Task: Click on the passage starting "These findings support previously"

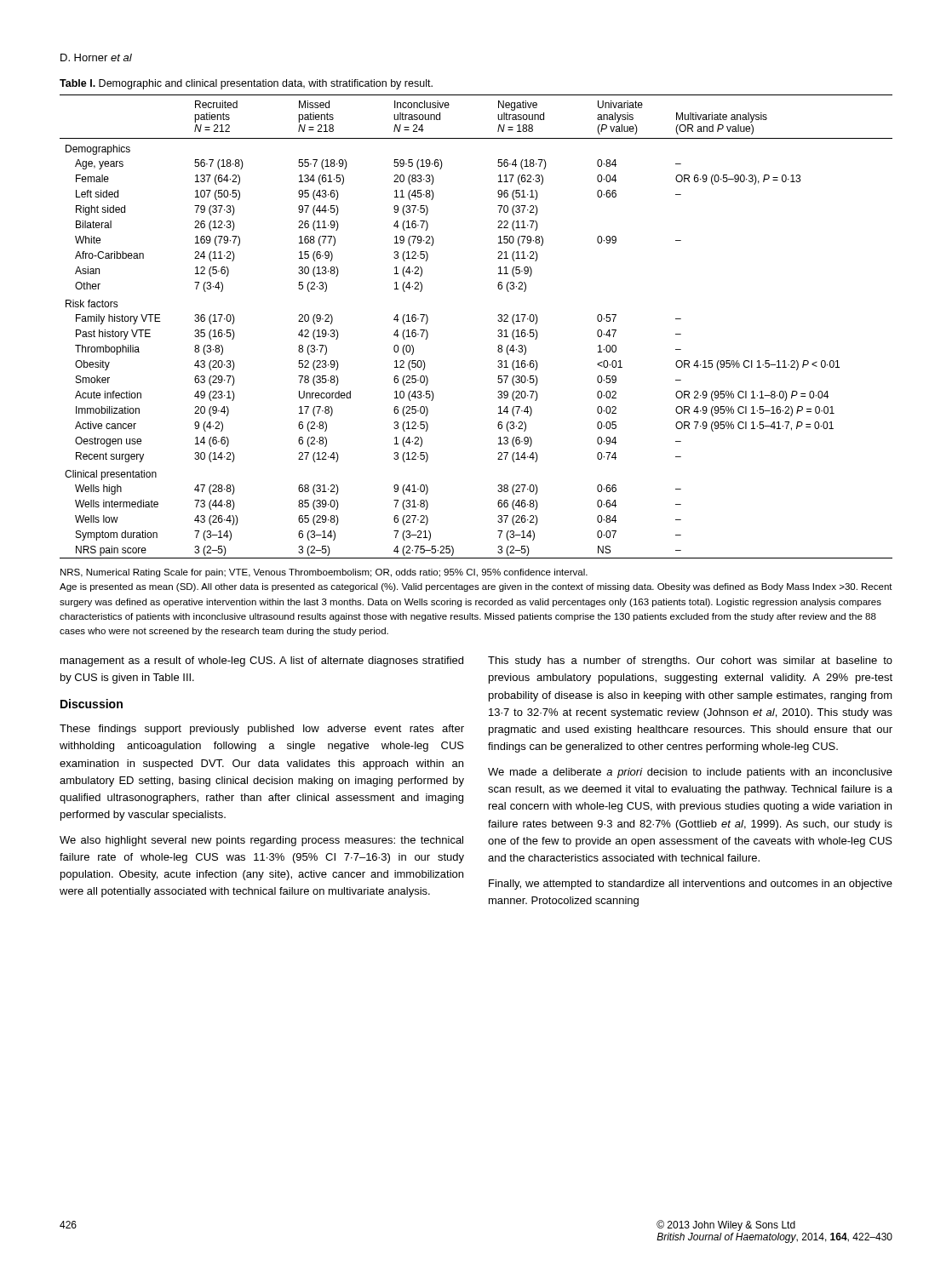Action: [262, 810]
